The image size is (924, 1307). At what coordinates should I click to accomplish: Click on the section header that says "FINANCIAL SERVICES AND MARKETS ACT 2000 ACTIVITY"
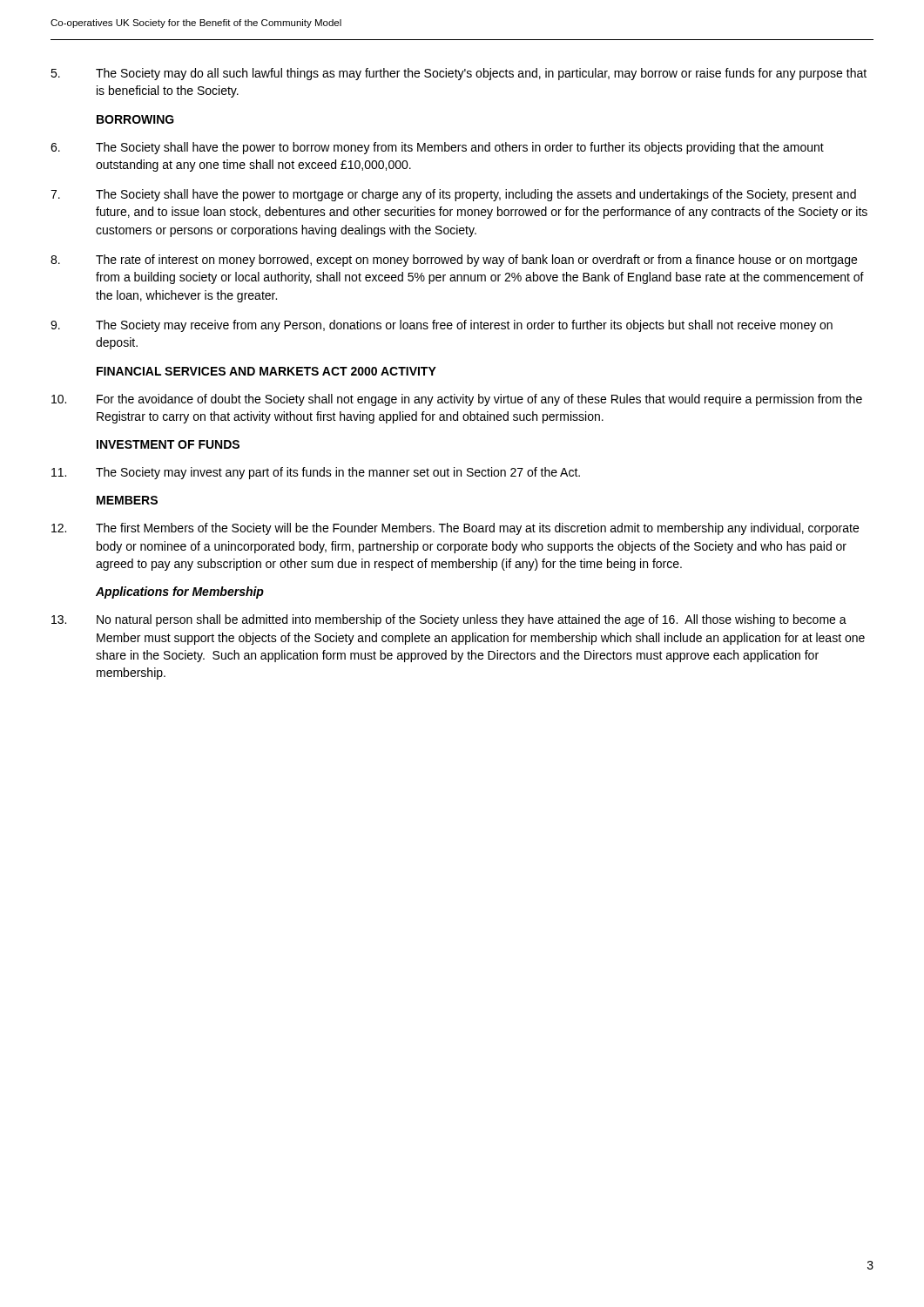tap(266, 371)
